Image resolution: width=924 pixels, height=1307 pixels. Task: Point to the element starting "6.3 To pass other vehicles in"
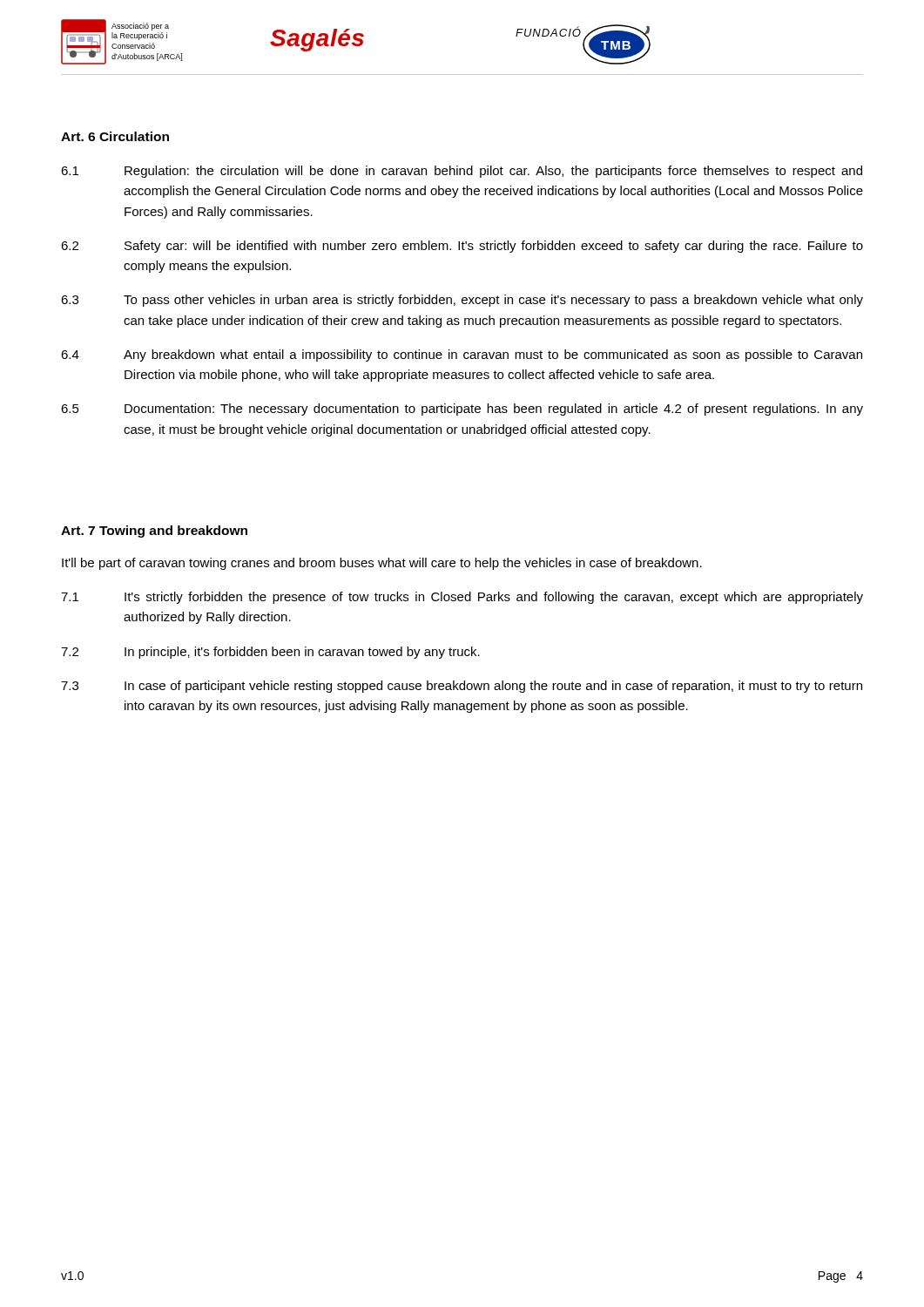[462, 310]
